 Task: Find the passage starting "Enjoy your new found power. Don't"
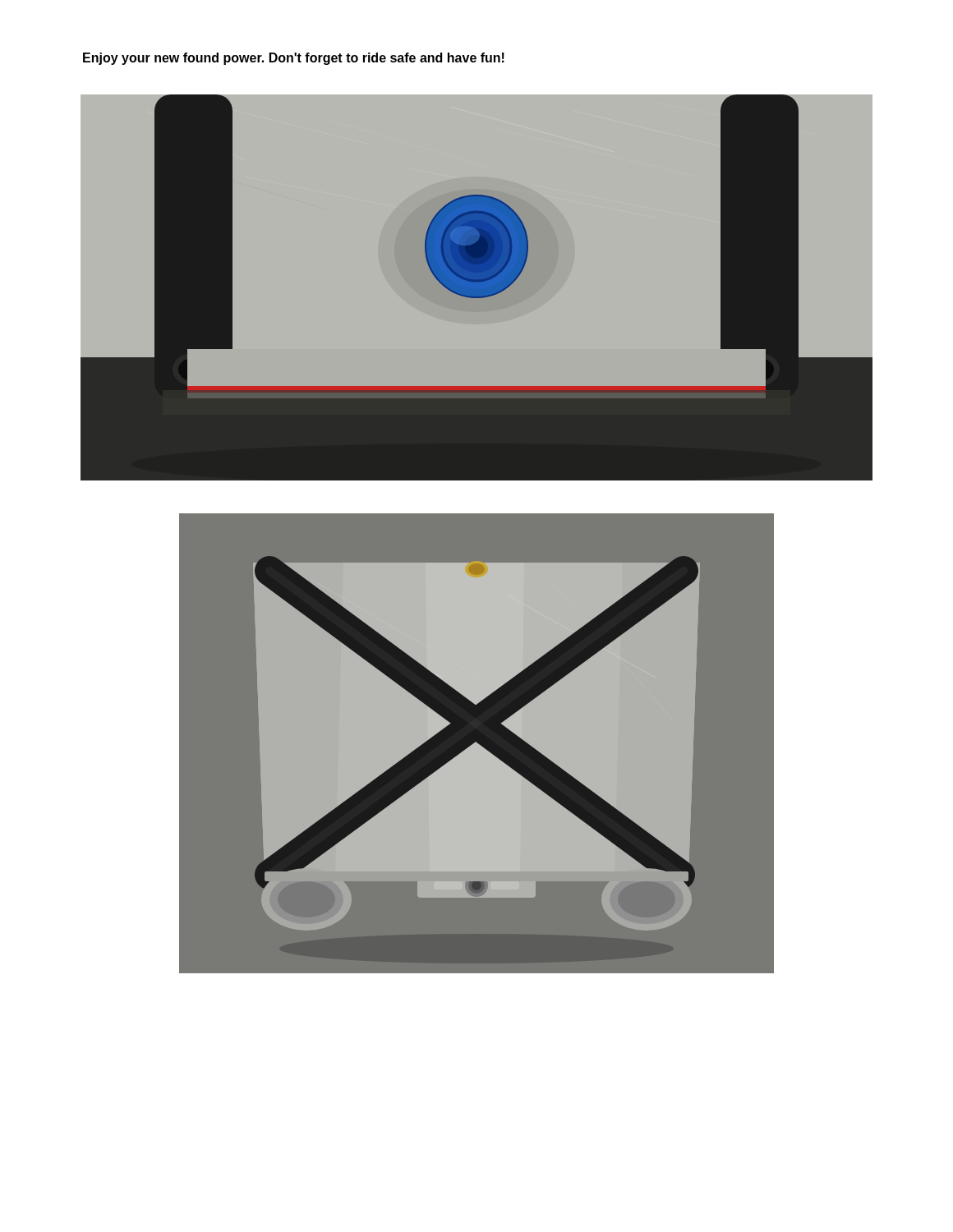pyautogui.click(x=294, y=58)
